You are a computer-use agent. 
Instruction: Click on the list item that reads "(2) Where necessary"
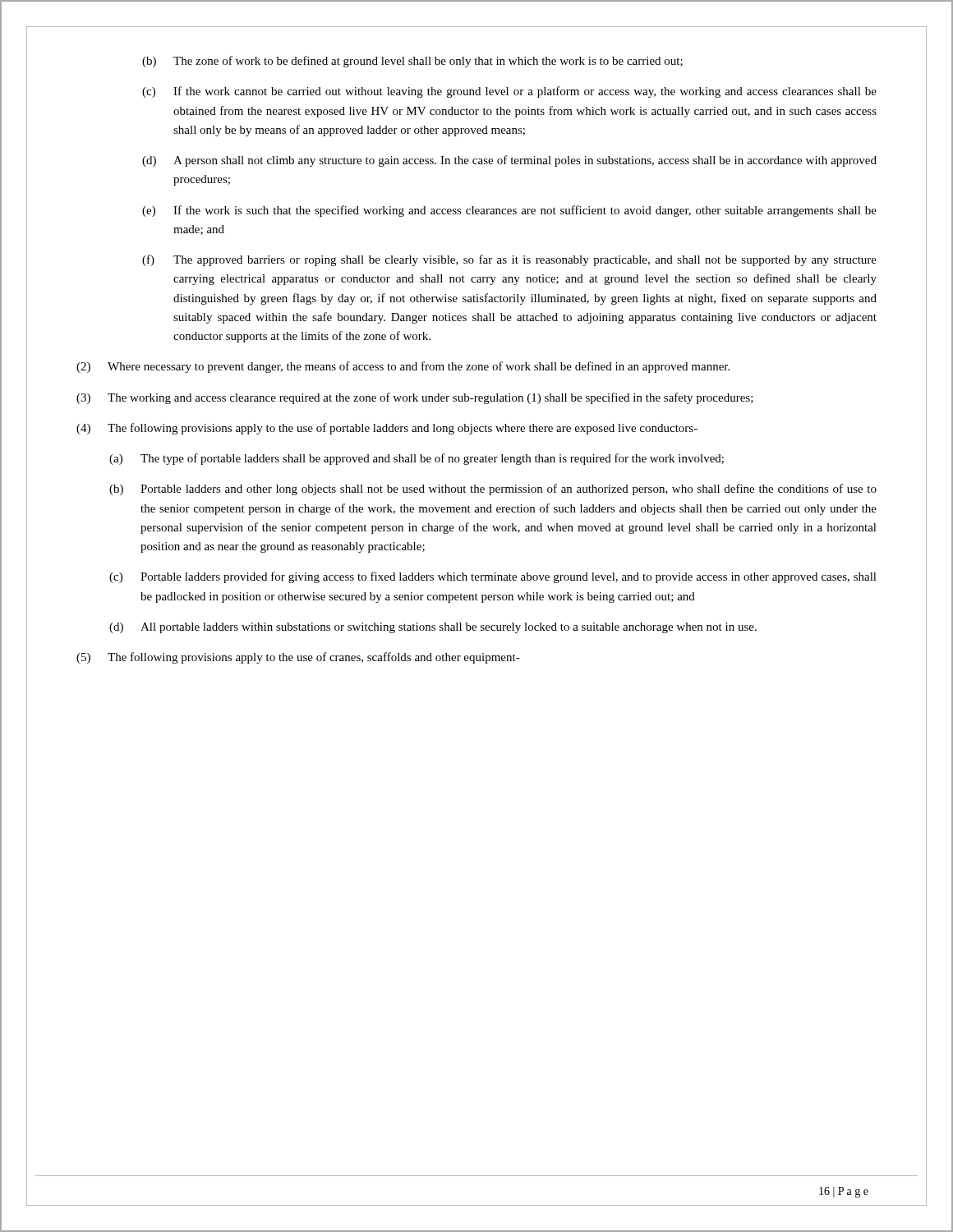476,367
